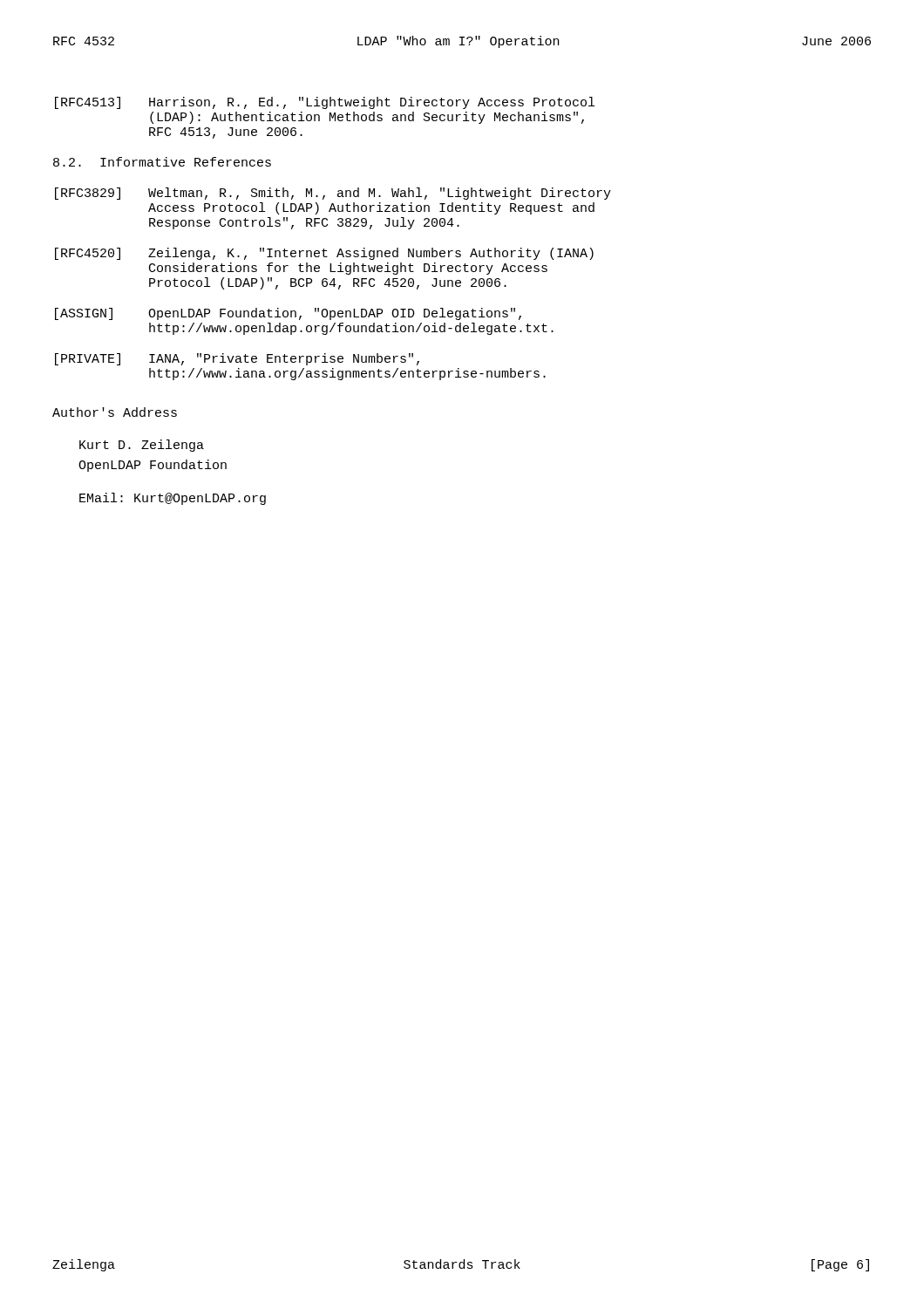
Task: Find the section header containing "8.2. Informative References"
Action: click(162, 164)
